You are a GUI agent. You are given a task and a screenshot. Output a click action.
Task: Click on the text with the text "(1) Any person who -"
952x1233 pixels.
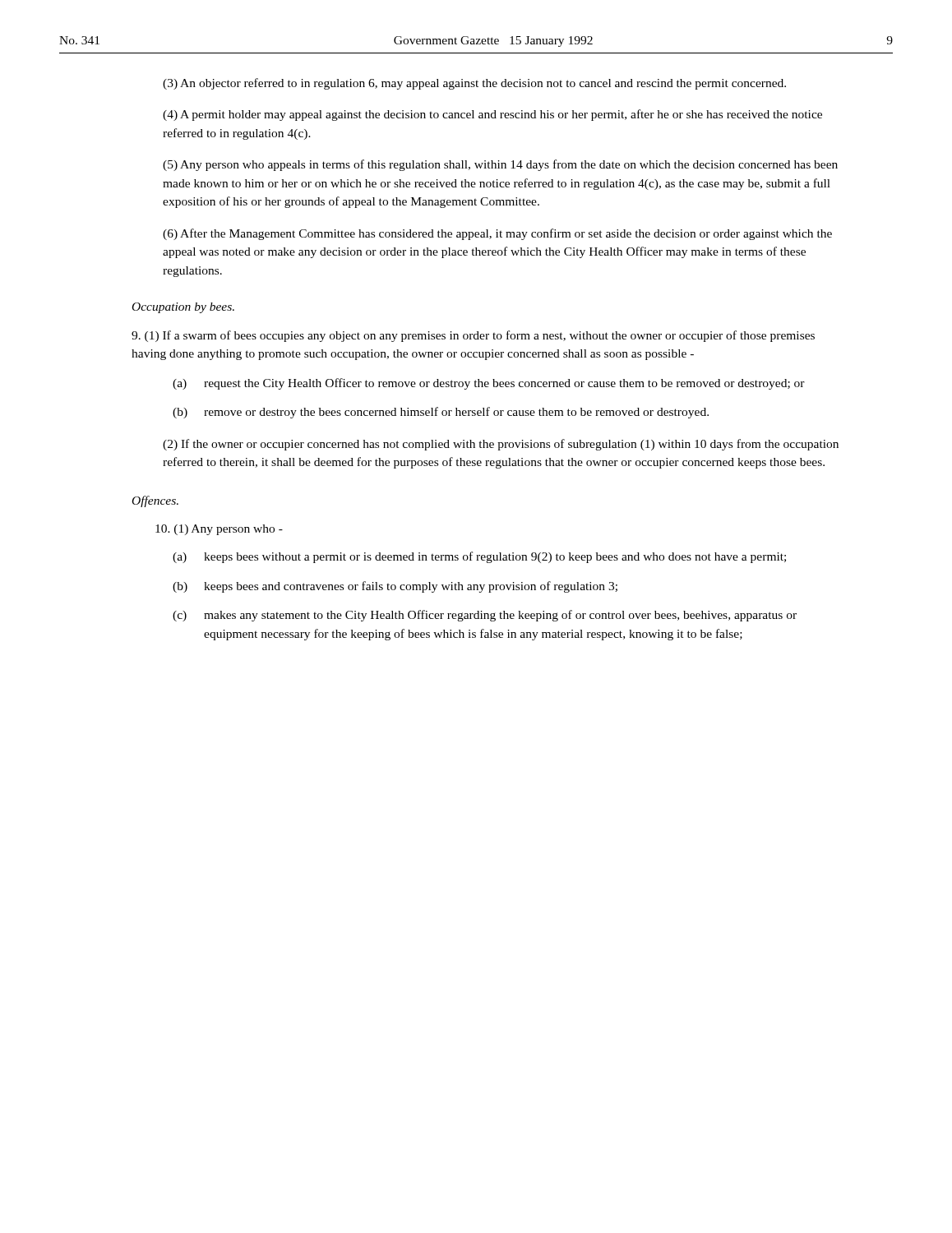(219, 528)
